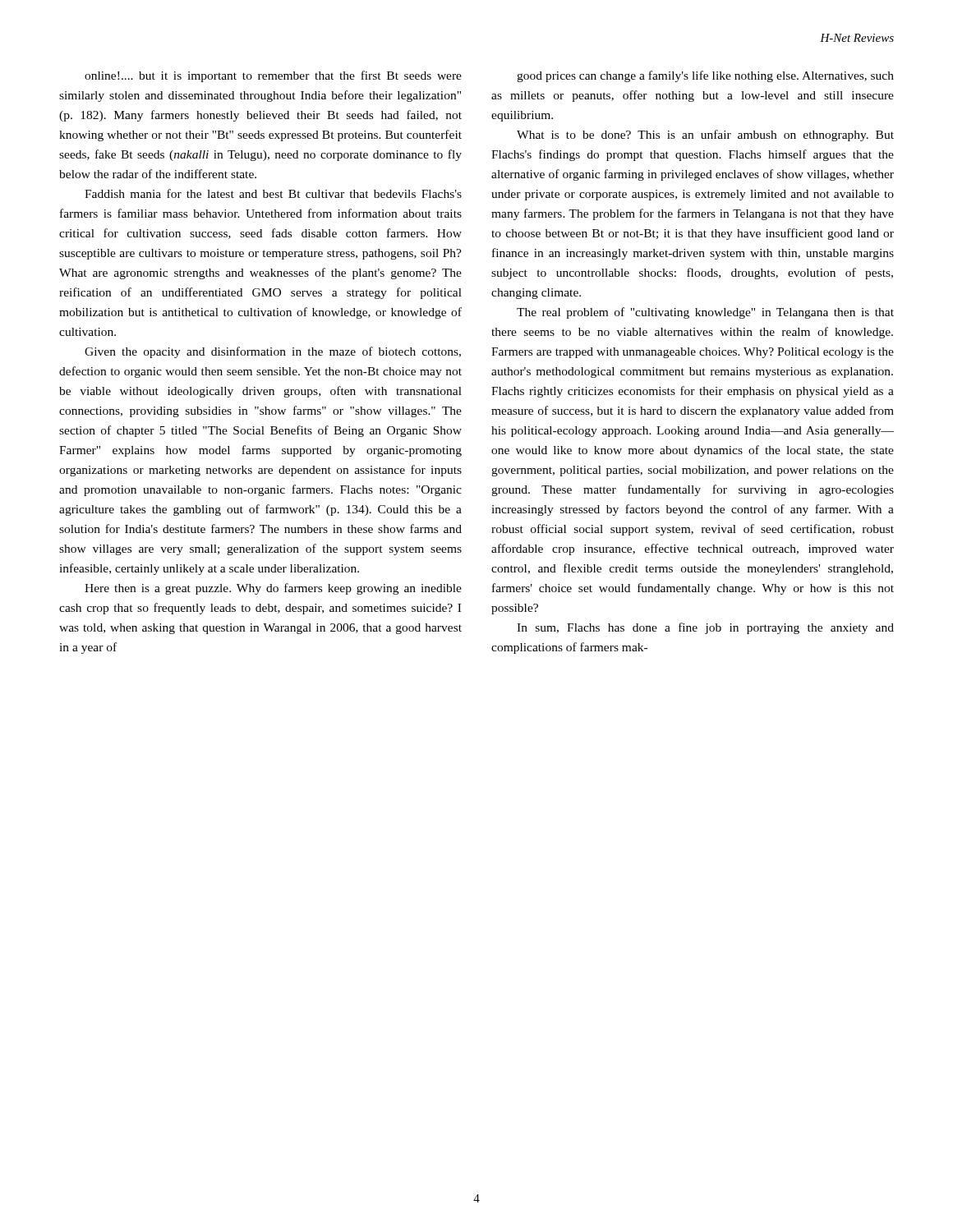Find the block on this page that starts "Here then is a great"
This screenshot has width=953, height=1232.
click(260, 618)
